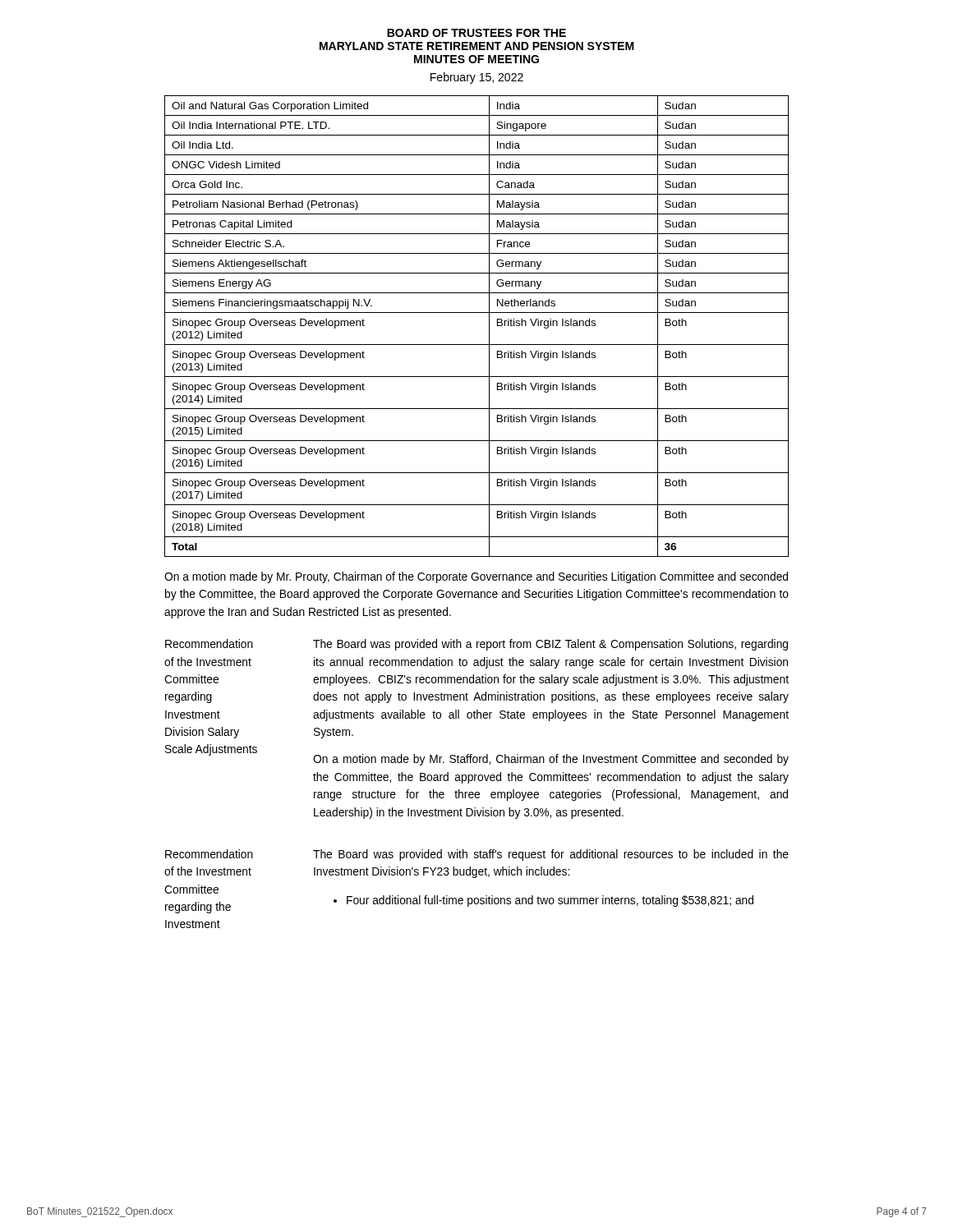Click where it says "February 15, 2022"
Screen dimensions: 1232x953
coord(476,77)
